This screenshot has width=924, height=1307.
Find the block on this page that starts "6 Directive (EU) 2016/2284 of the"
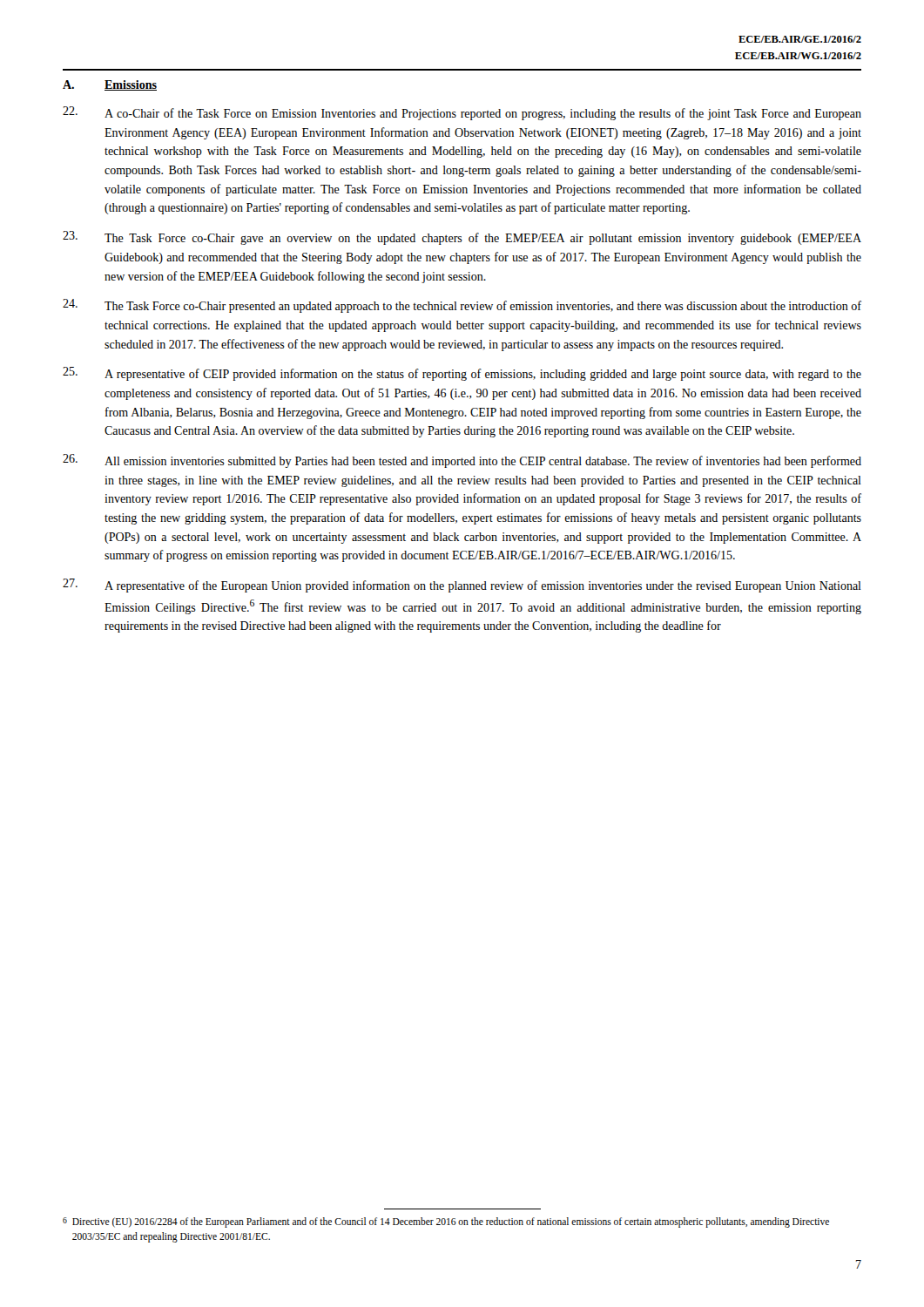(462, 1229)
